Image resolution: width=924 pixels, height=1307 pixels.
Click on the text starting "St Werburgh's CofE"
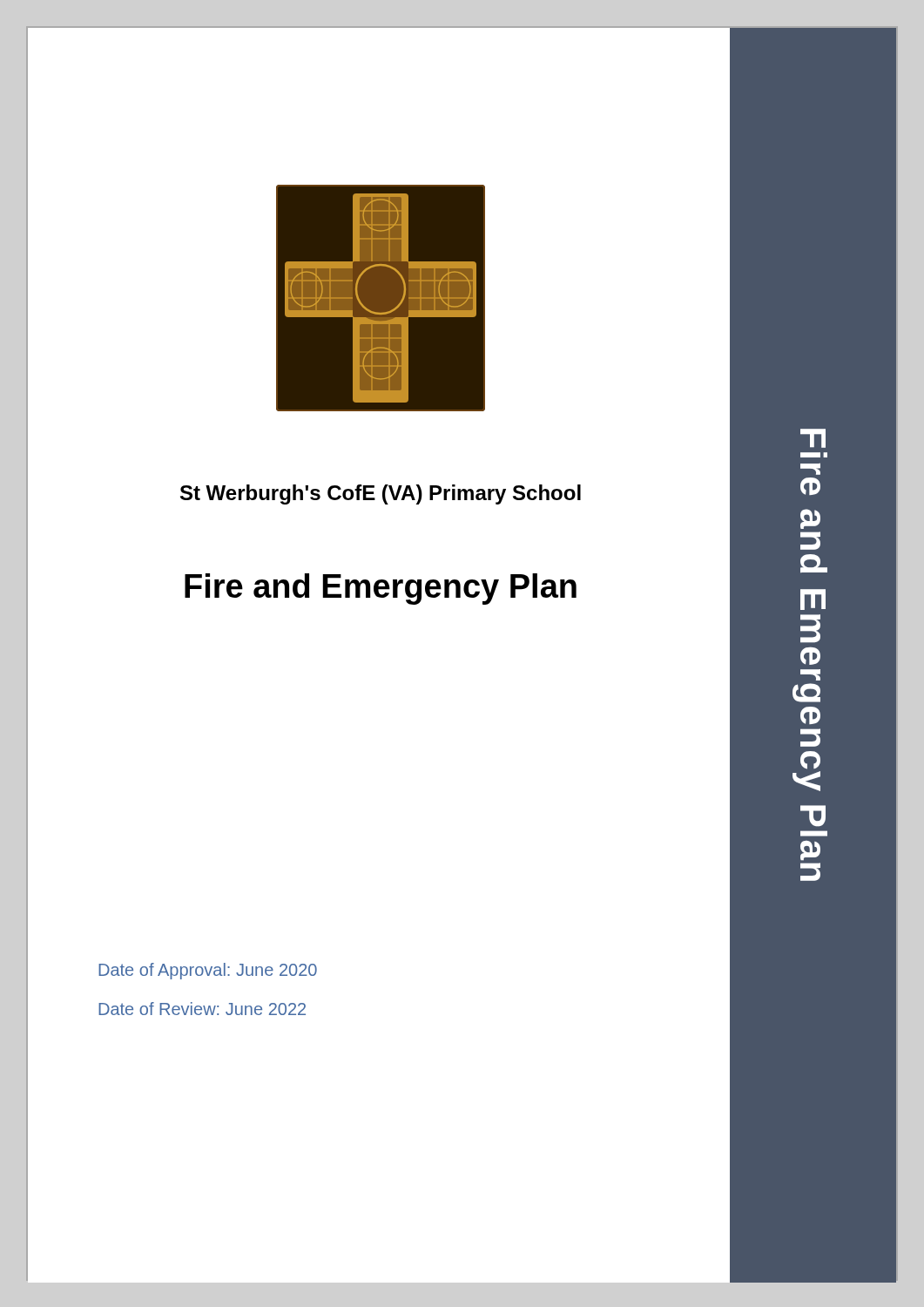coord(381,493)
